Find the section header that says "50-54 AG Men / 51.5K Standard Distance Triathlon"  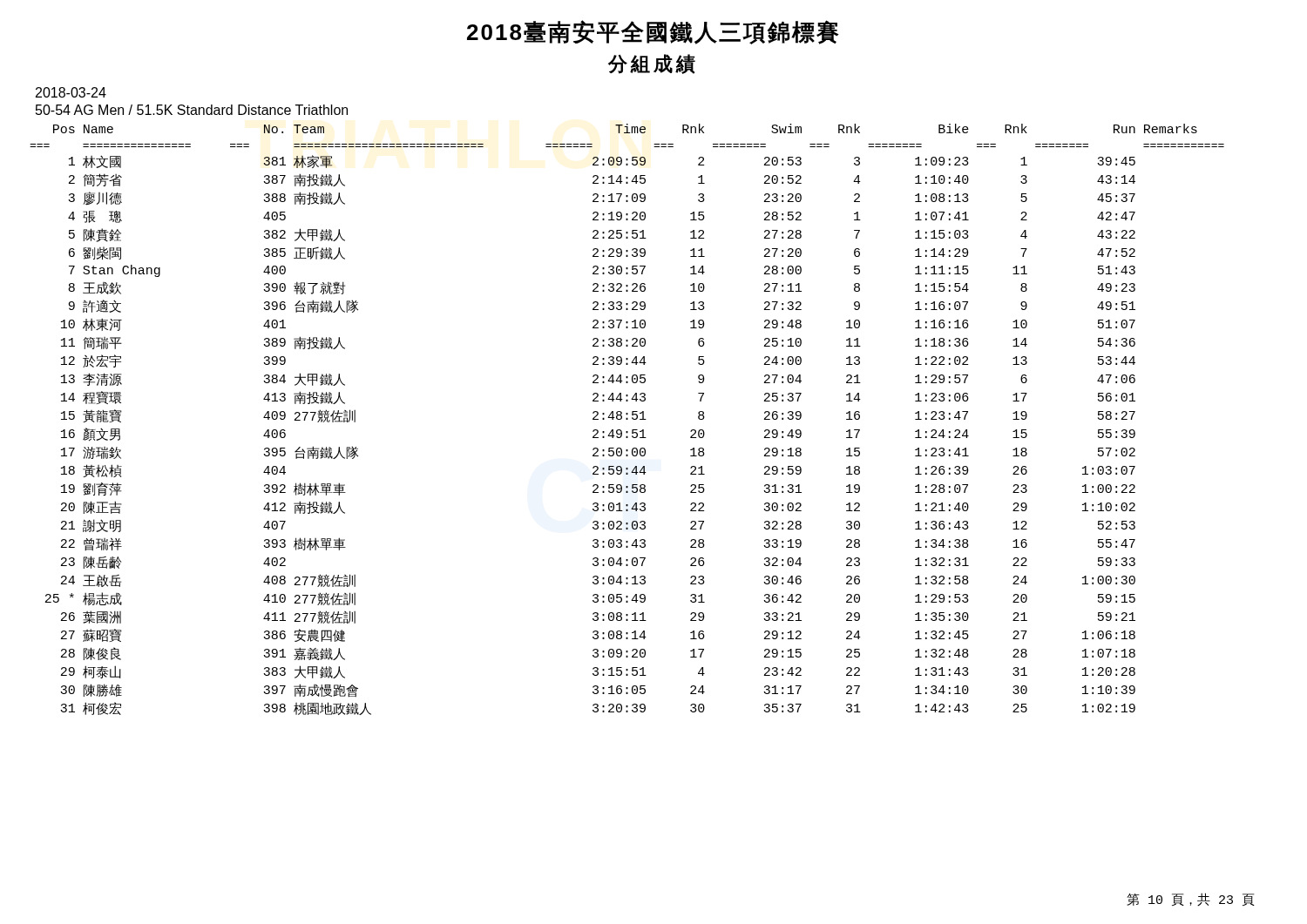click(192, 110)
